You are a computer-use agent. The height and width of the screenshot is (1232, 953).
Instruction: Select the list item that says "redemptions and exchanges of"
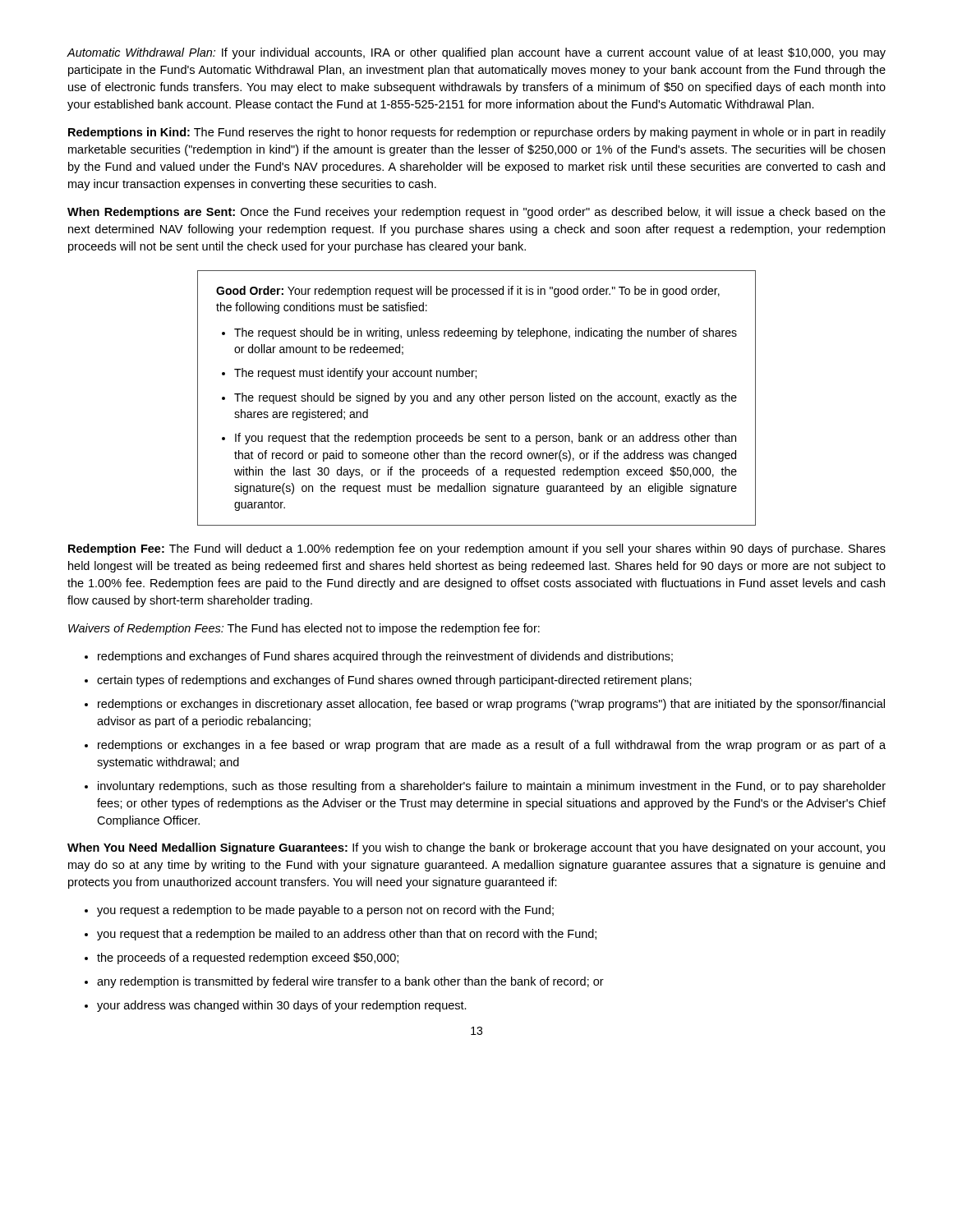coord(385,656)
